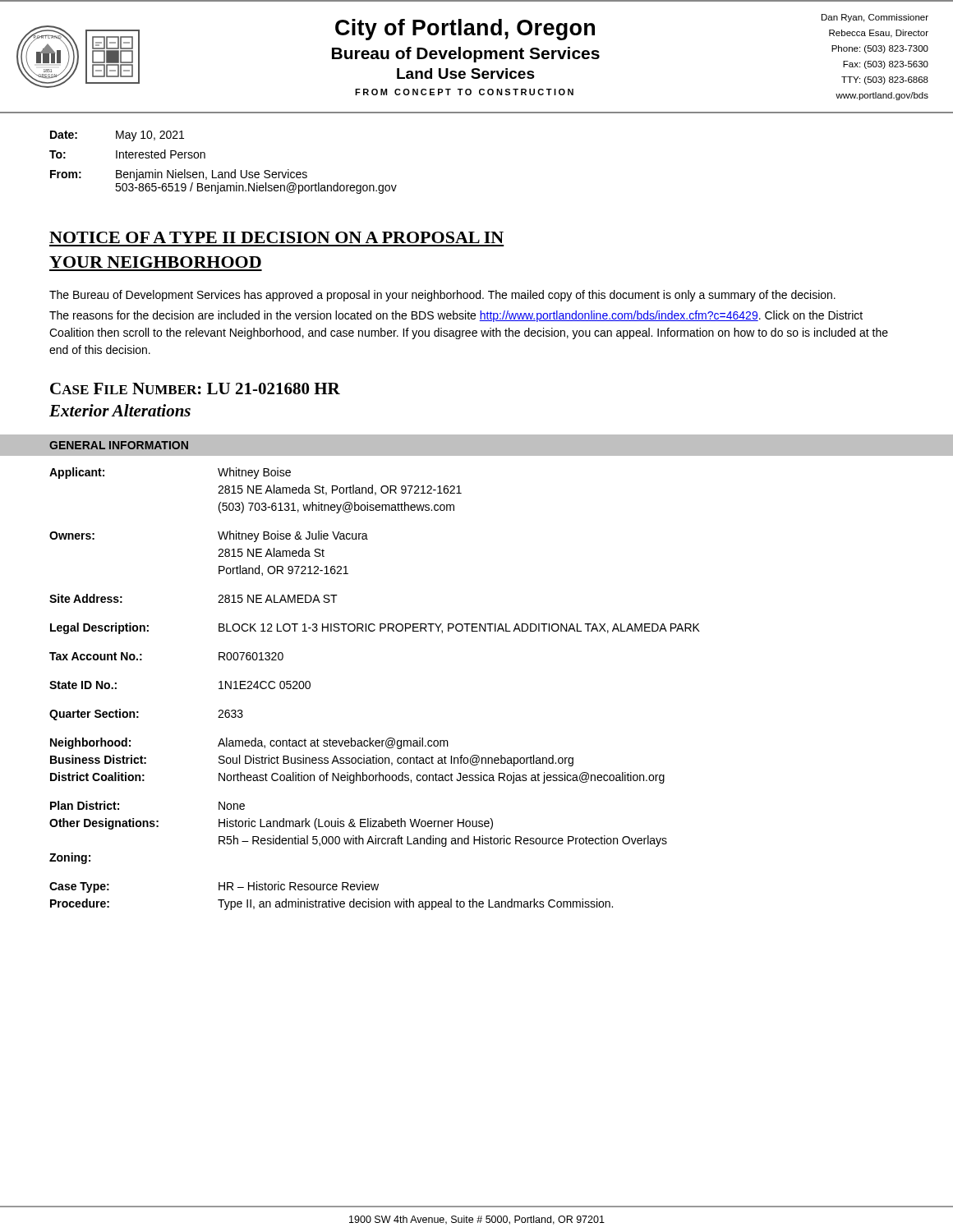Screen dimensions: 1232x953
Task: Where is the passage that starts "The Bureau of Development Services has approved"?
Action: pyautogui.click(x=476, y=323)
